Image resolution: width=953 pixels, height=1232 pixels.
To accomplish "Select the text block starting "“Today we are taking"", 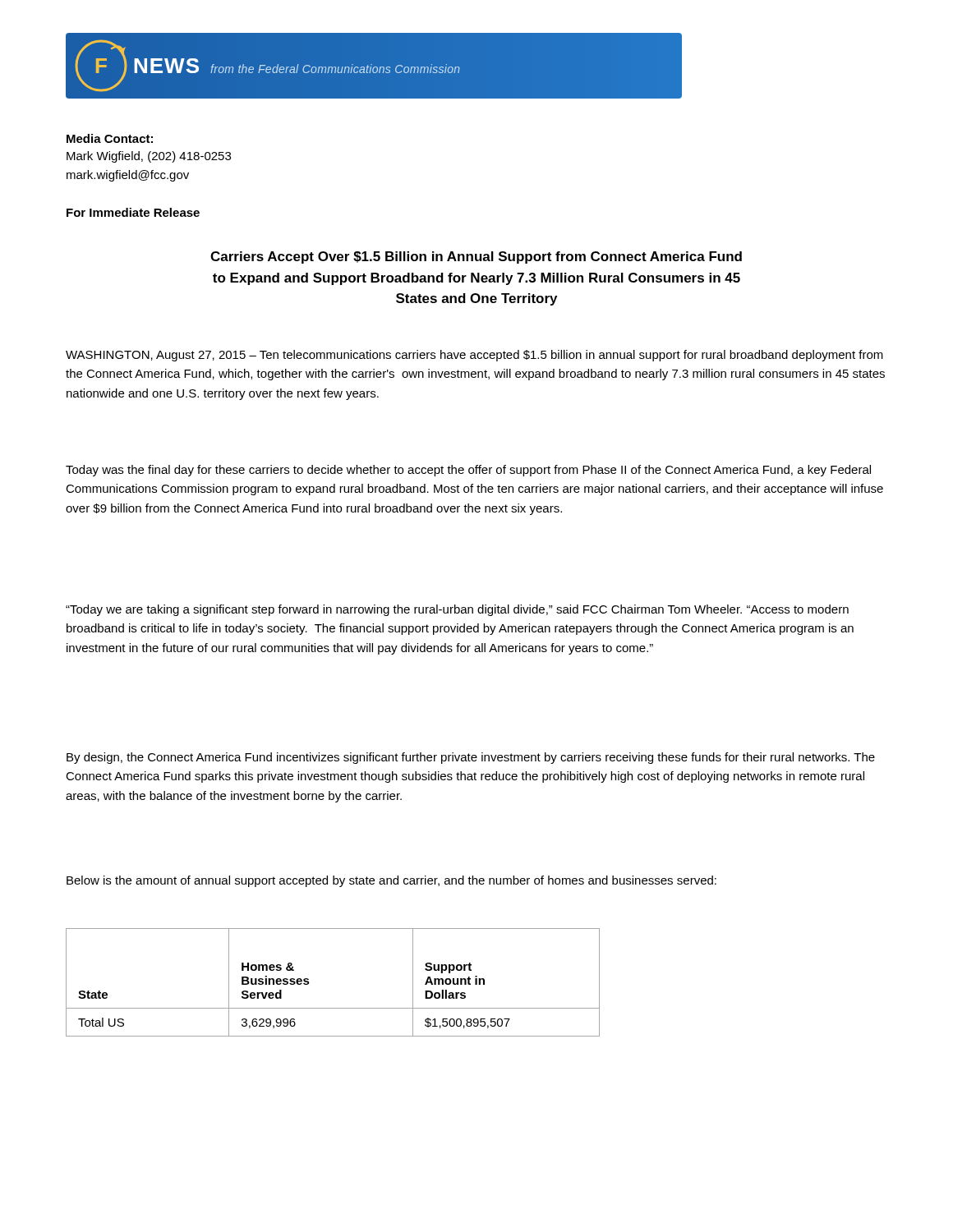I will point(460,628).
